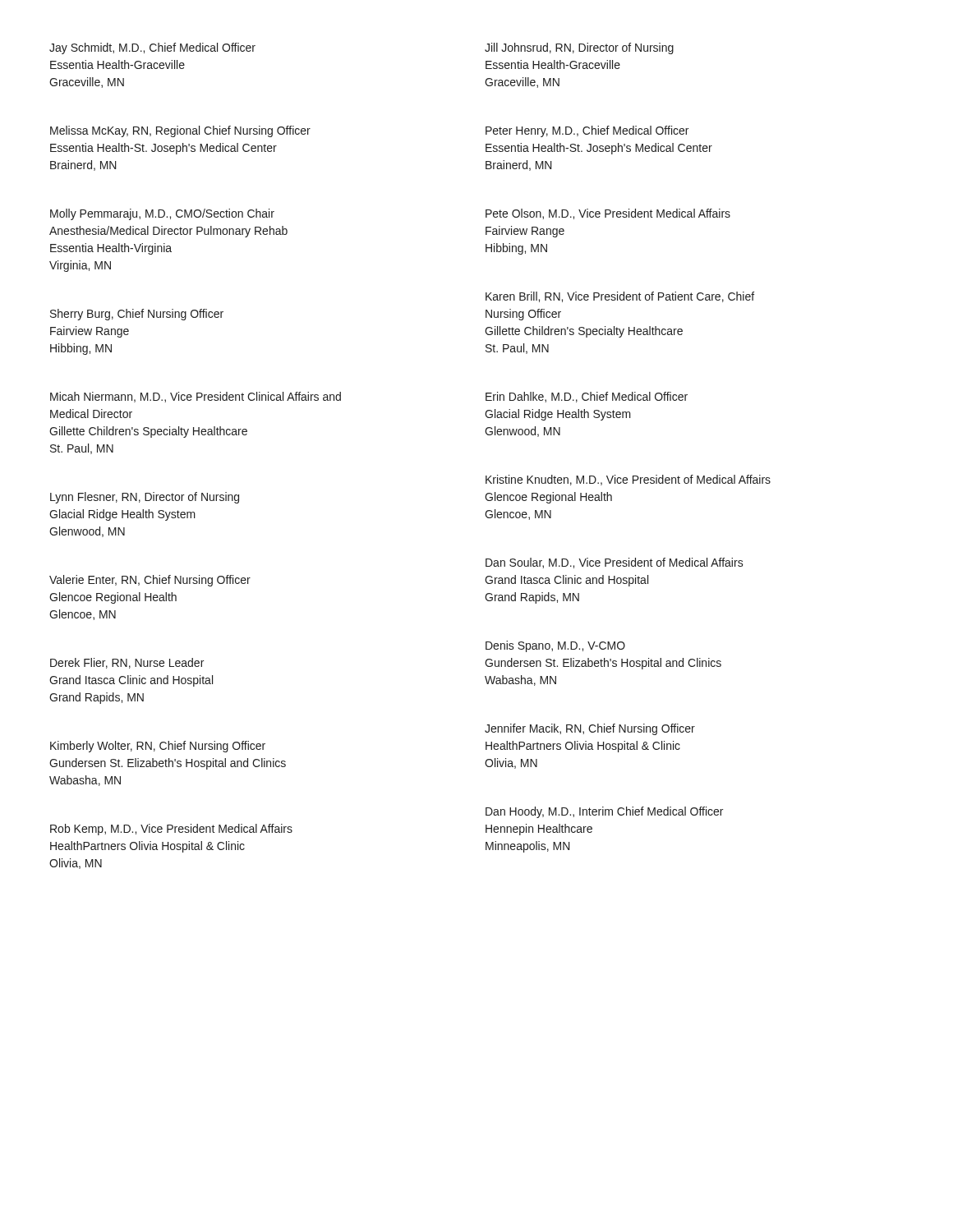Click the passage that begins "Rob Kemp, M.D., Vice President"
Image resolution: width=953 pixels, height=1232 pixels.
[251, 846]
